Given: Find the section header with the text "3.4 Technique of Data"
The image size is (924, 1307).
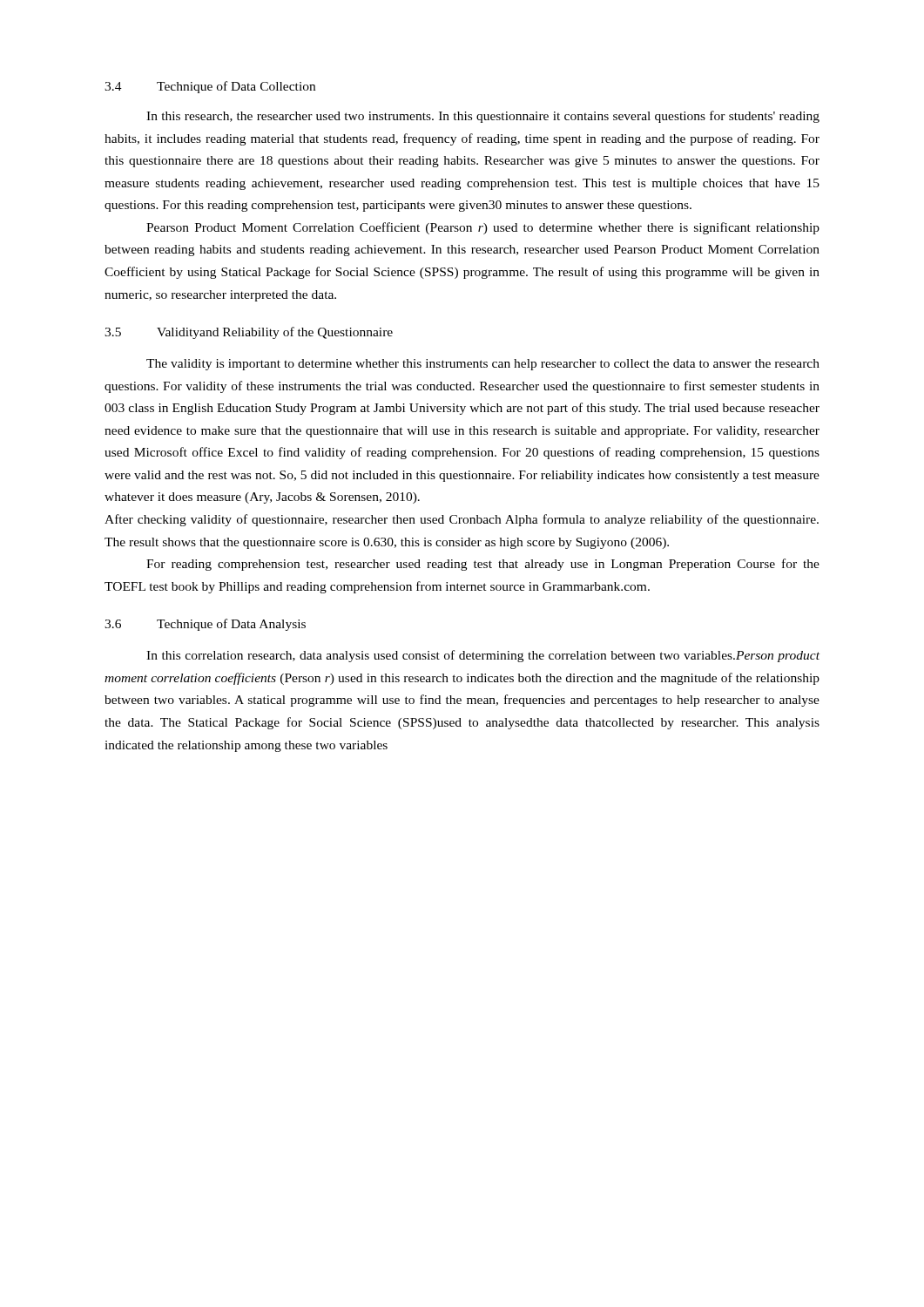Looking at the screenshot, I should click(210, 86).
